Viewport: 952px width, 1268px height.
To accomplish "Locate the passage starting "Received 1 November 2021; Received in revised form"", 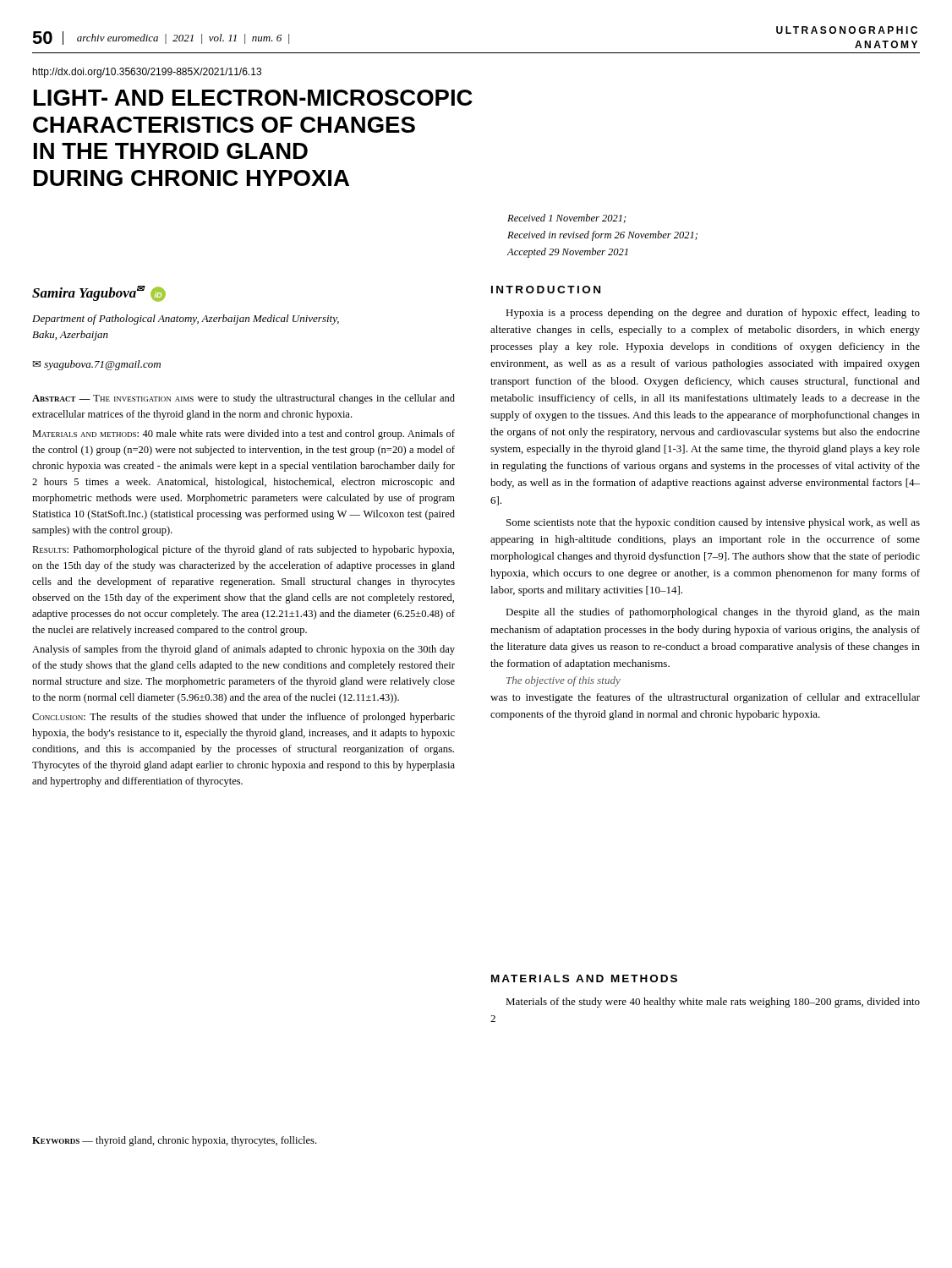I will click(603, 235).
